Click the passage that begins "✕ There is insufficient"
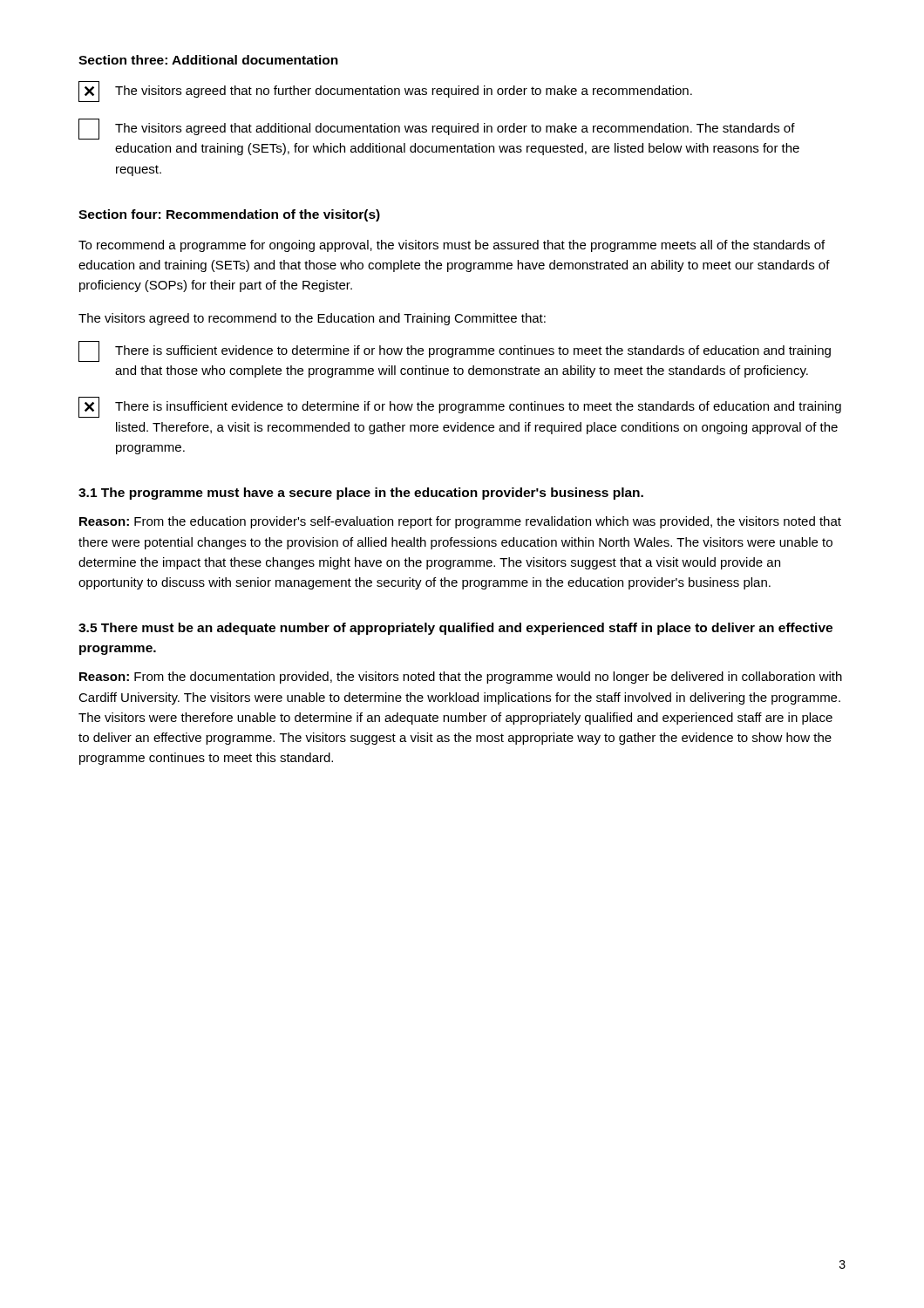Screen dimensions: 1308x924 pyautogui.click(x=462, y=426)
